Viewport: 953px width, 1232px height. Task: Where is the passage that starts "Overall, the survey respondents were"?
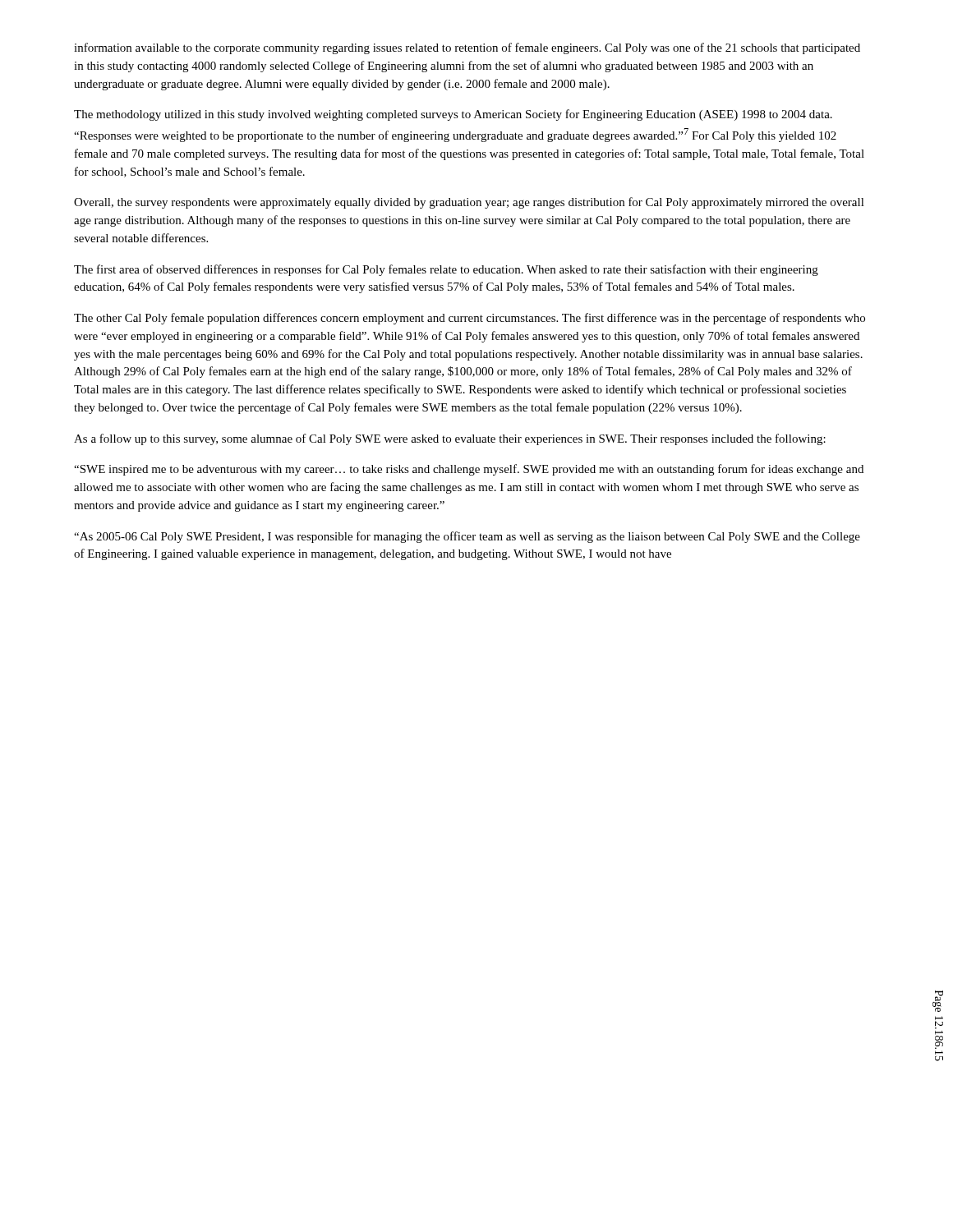[469, 220]
